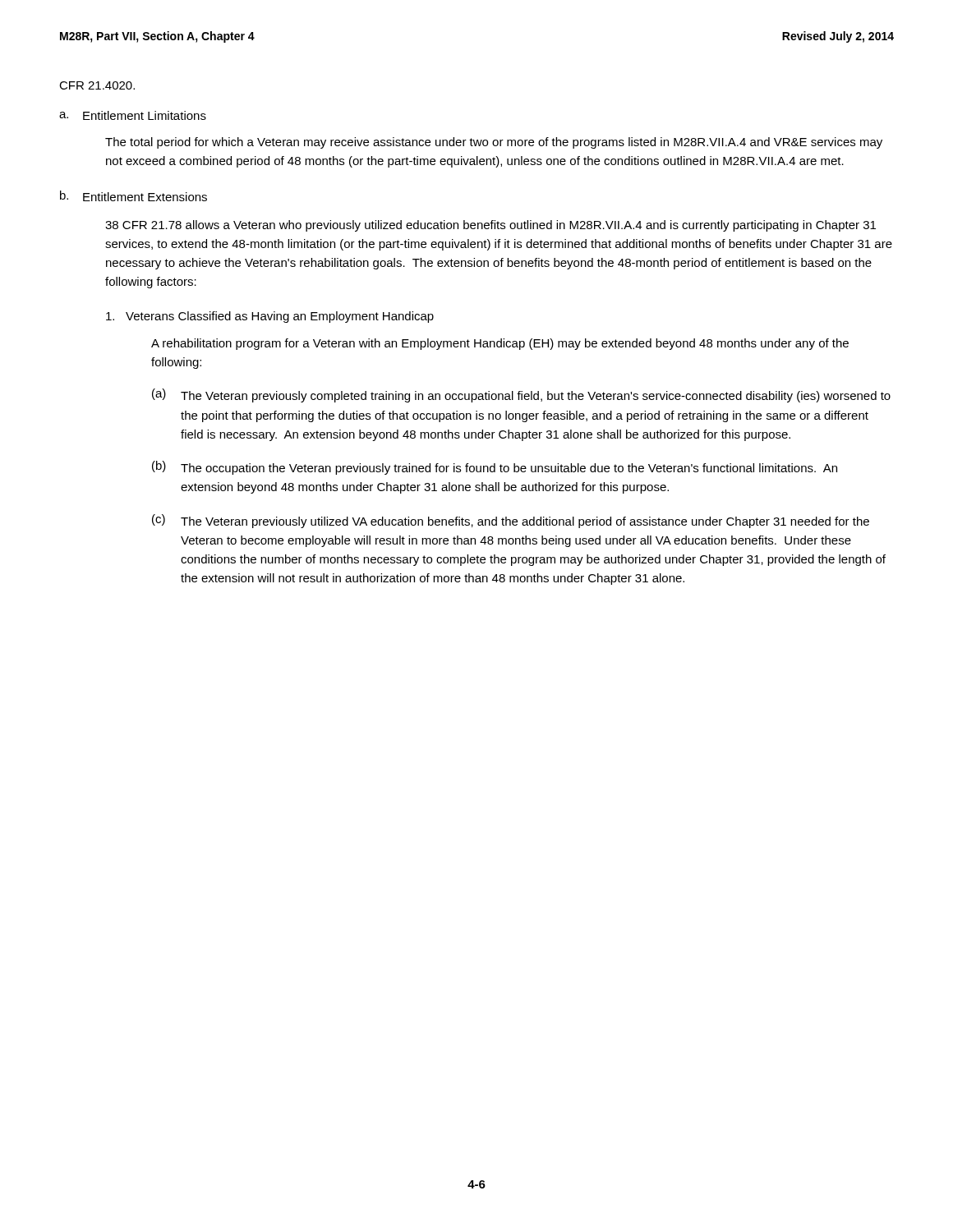Where is the passage that starts "(b) The occupation the Veteran"?
953x1232 pixels.
(x=522, y=477)
